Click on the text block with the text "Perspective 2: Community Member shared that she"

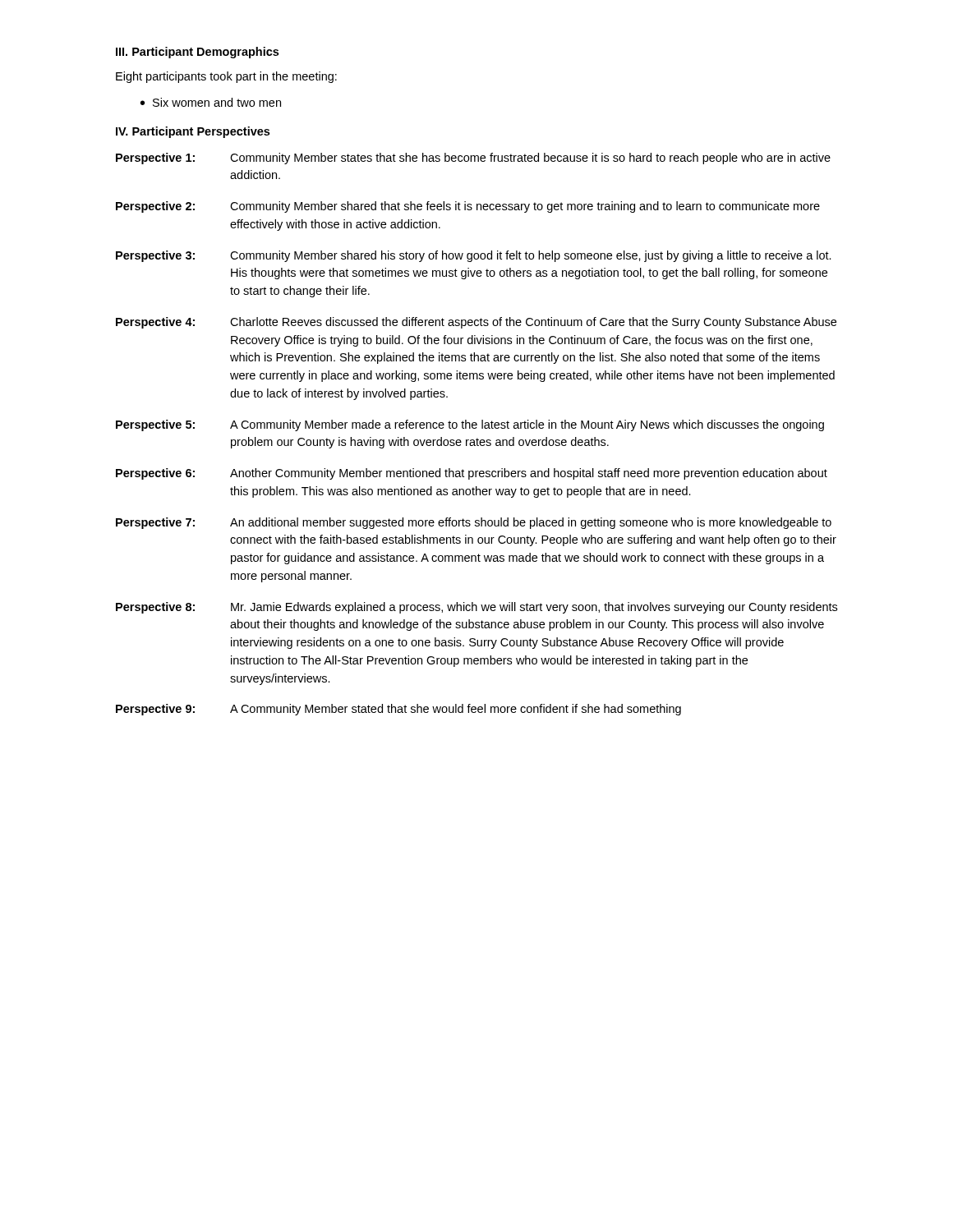click(476, 216)
